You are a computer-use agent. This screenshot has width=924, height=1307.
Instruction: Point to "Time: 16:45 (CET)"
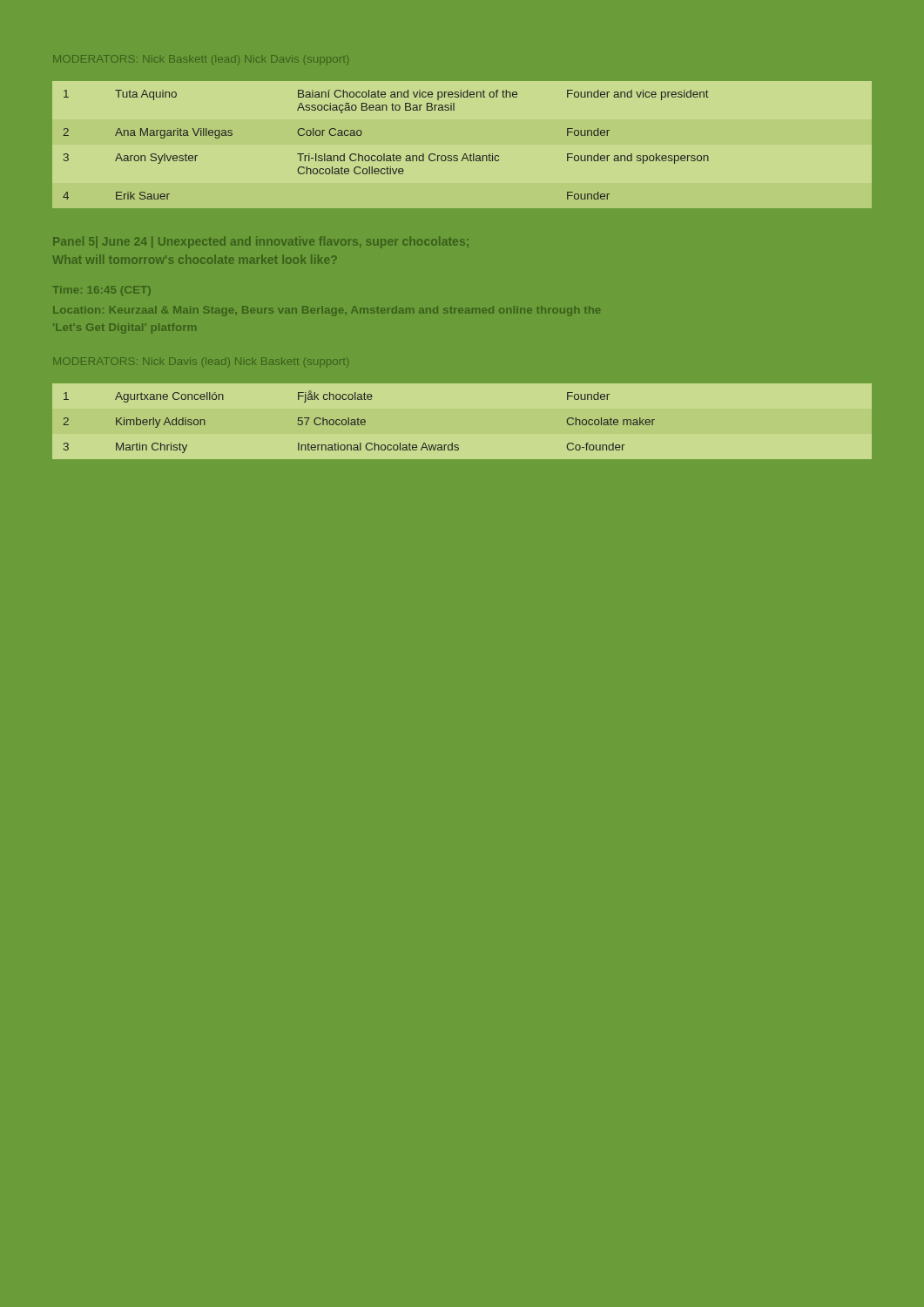point(102,290)
